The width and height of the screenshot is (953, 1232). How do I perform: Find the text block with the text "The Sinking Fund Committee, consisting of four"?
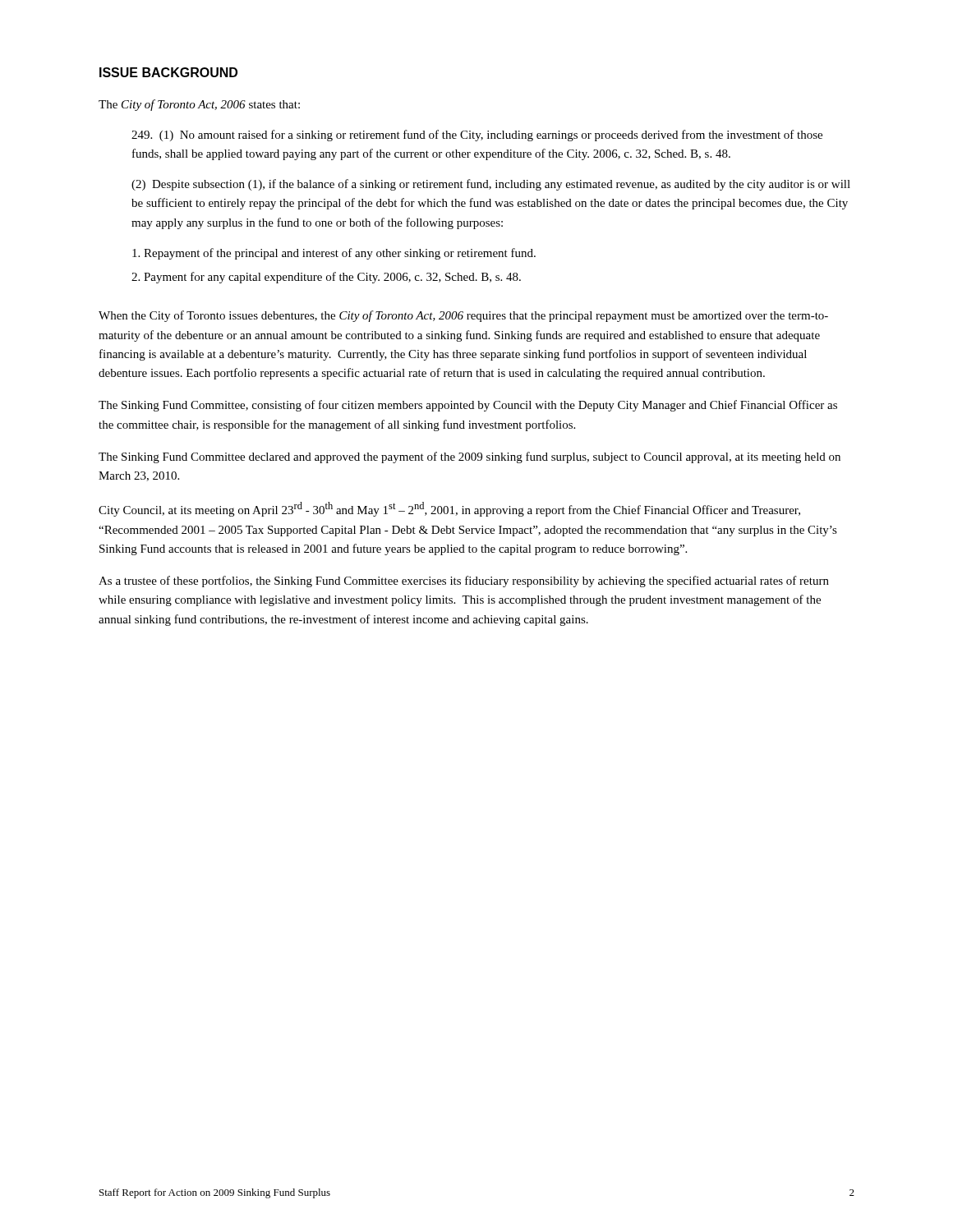468,415
